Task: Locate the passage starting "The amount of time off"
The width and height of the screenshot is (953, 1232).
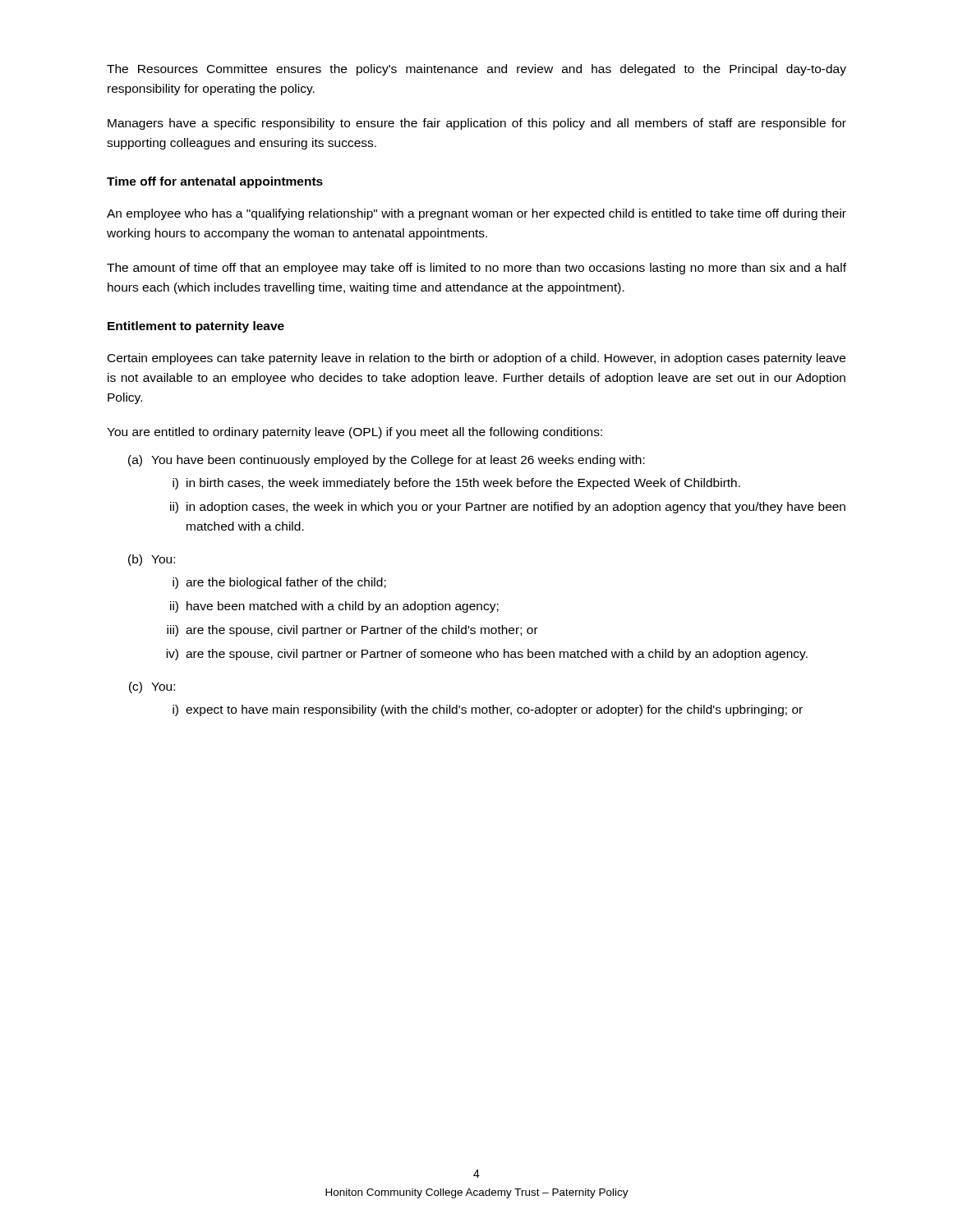Action: [476, 277]
